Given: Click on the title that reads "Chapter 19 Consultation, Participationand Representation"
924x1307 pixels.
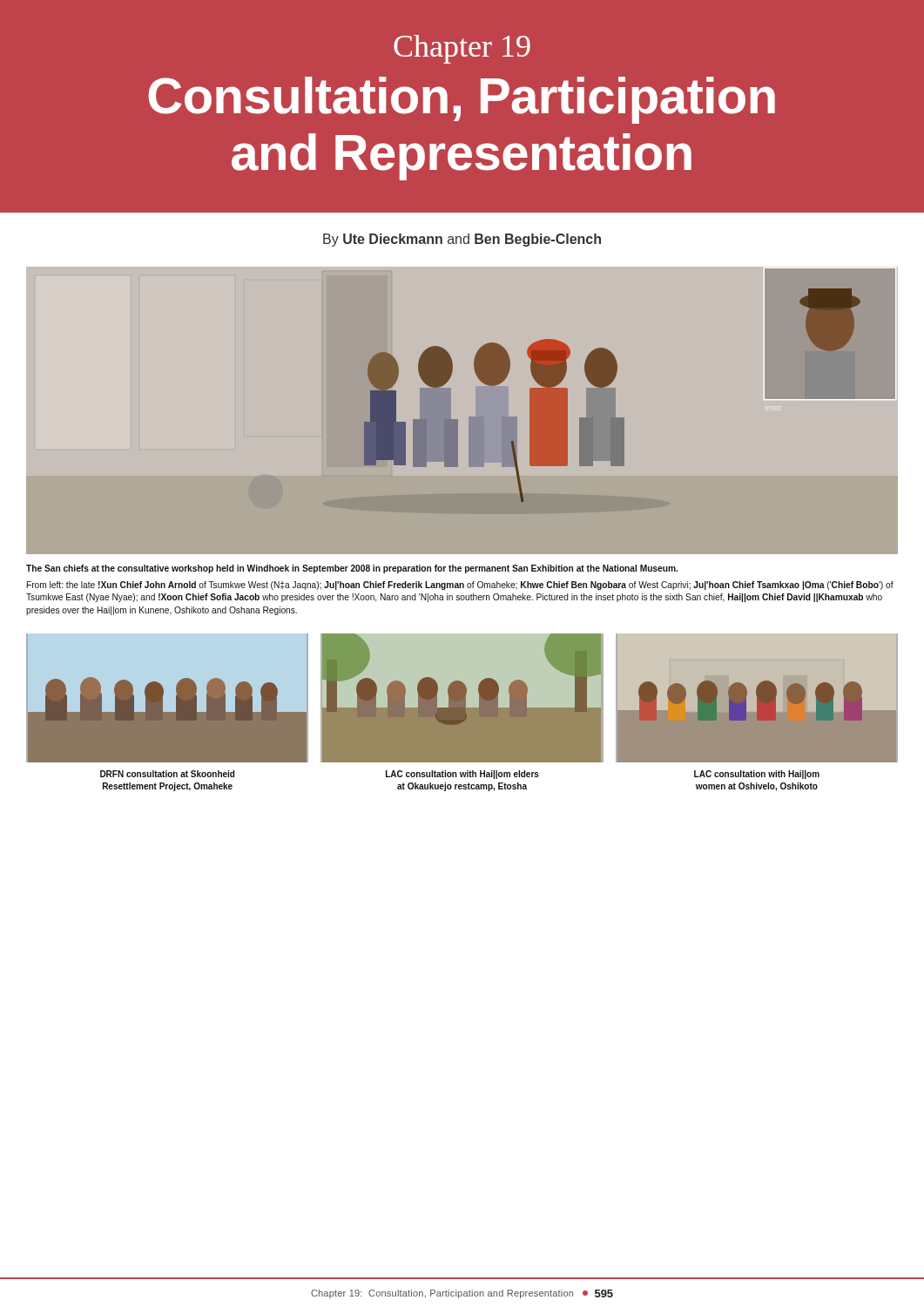Looking at the screenshot, I should [x=462, y=106].
